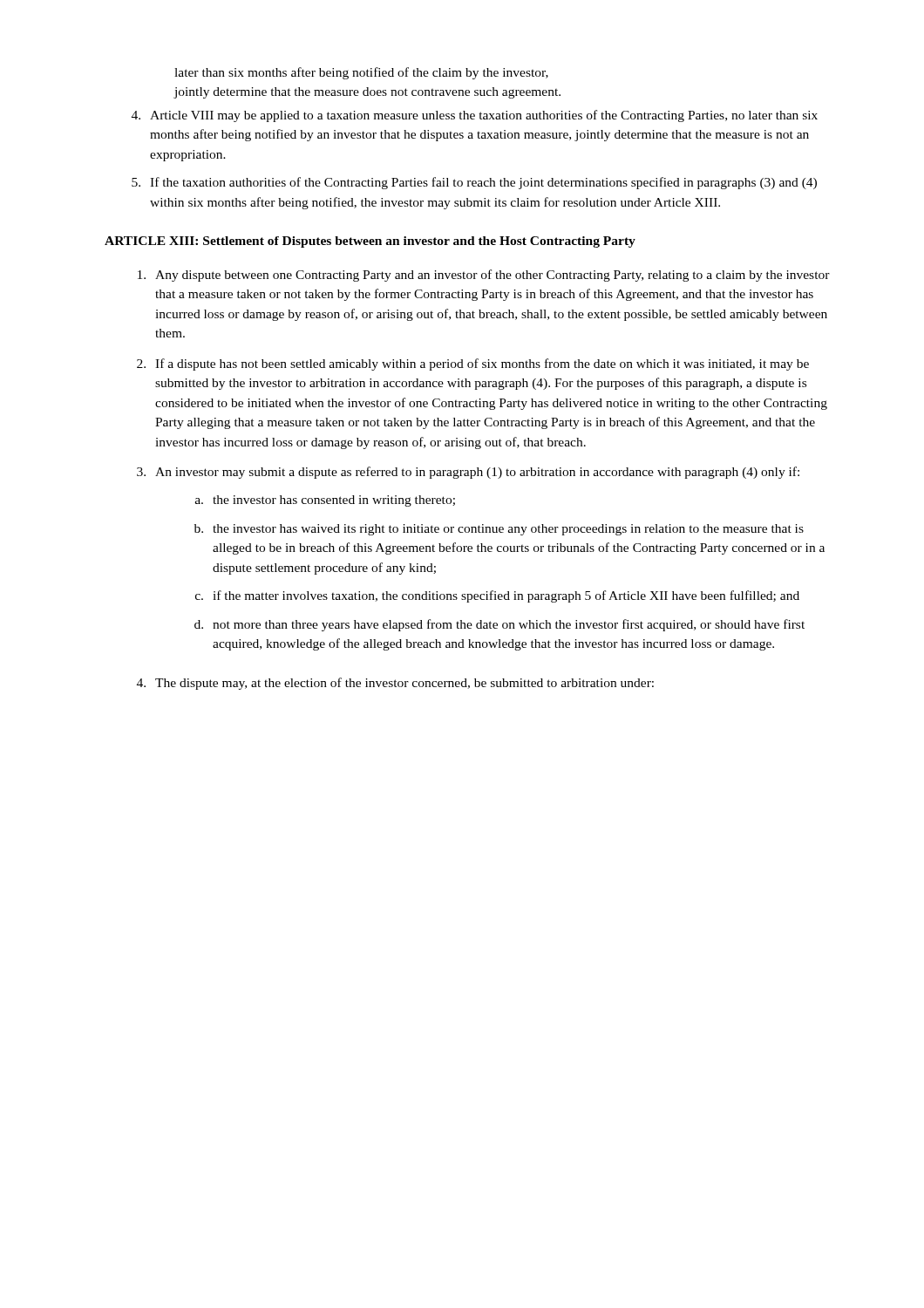The width and height of the screenshot is (924, 1308).
Task: Point to the block beginning "4. Article VIII may be applied to a"
Action: pos(471,135)
